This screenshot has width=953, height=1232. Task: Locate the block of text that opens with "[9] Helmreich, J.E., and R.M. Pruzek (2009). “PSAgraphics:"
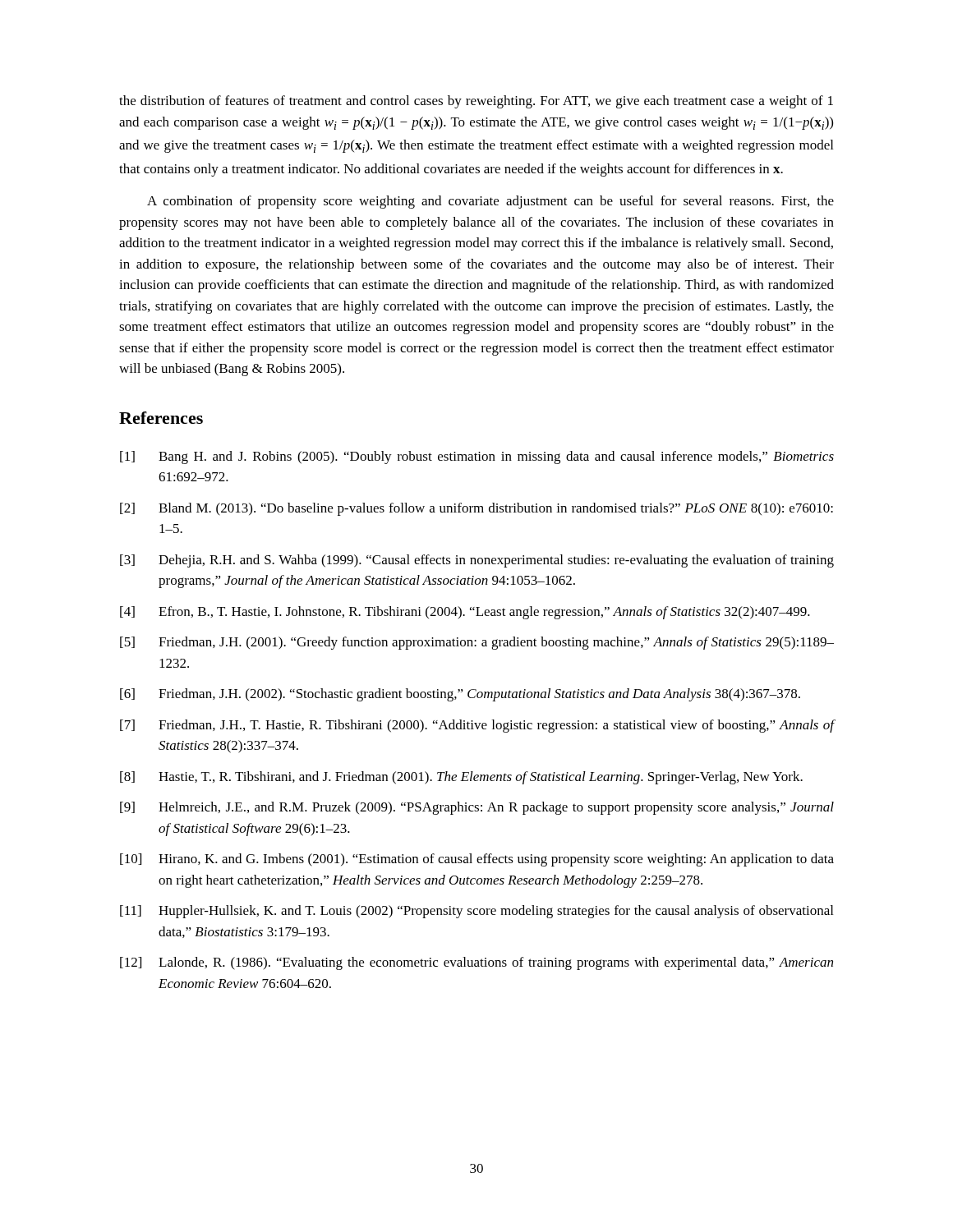pos(476,818)
